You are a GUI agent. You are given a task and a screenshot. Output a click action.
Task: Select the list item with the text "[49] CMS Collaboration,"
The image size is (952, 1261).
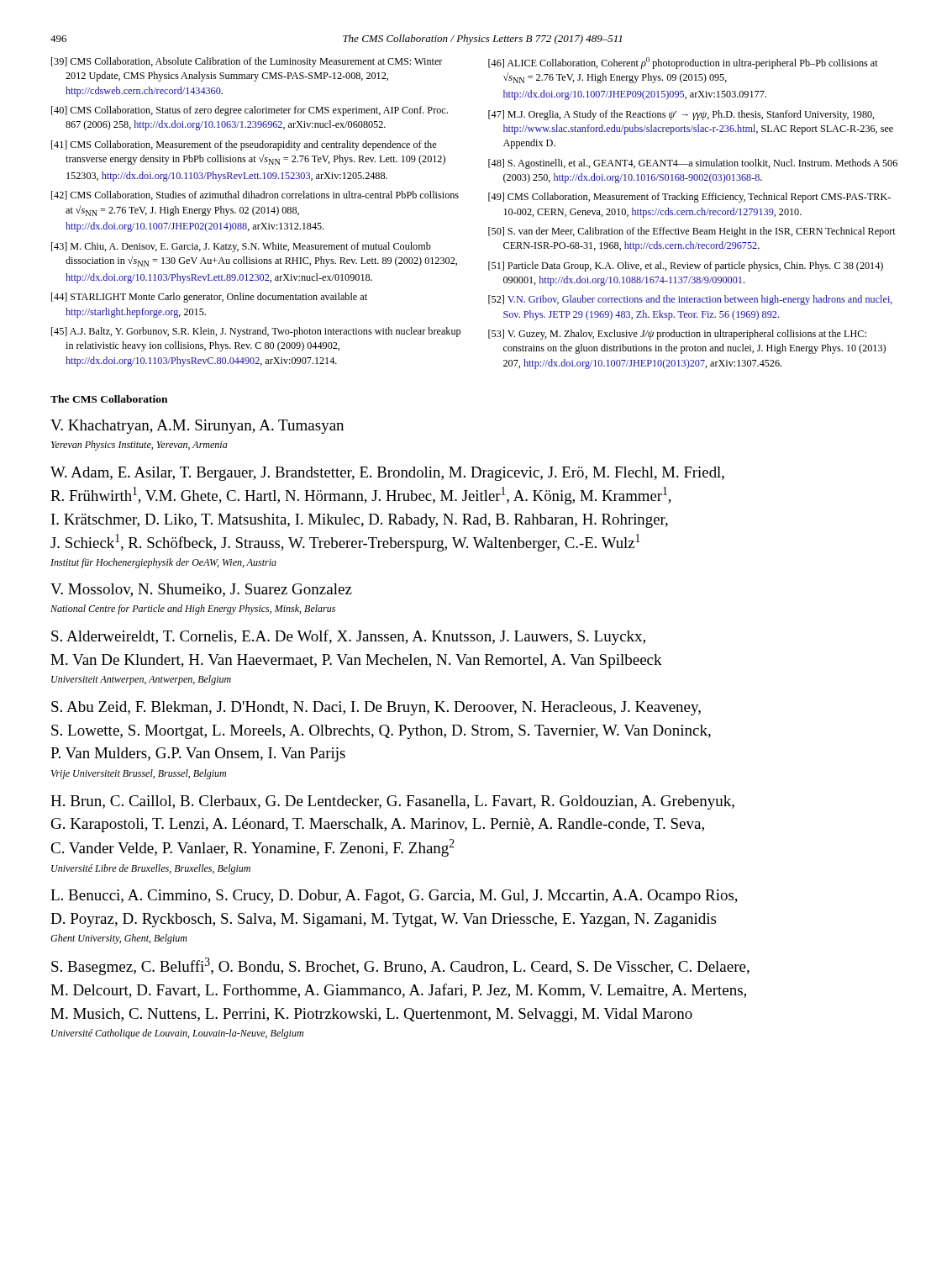(689, 204)
